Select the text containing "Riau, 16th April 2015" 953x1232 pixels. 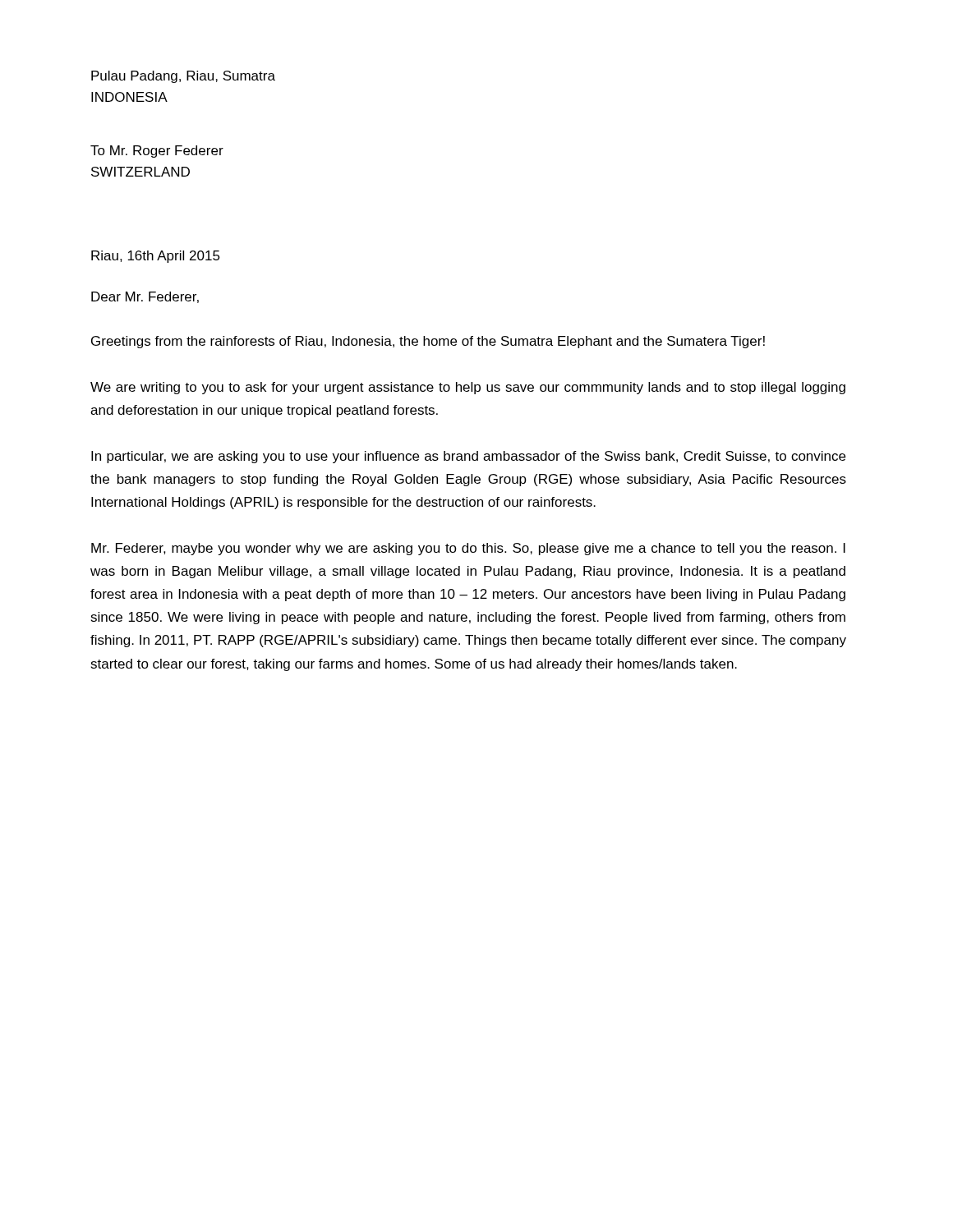155,256
